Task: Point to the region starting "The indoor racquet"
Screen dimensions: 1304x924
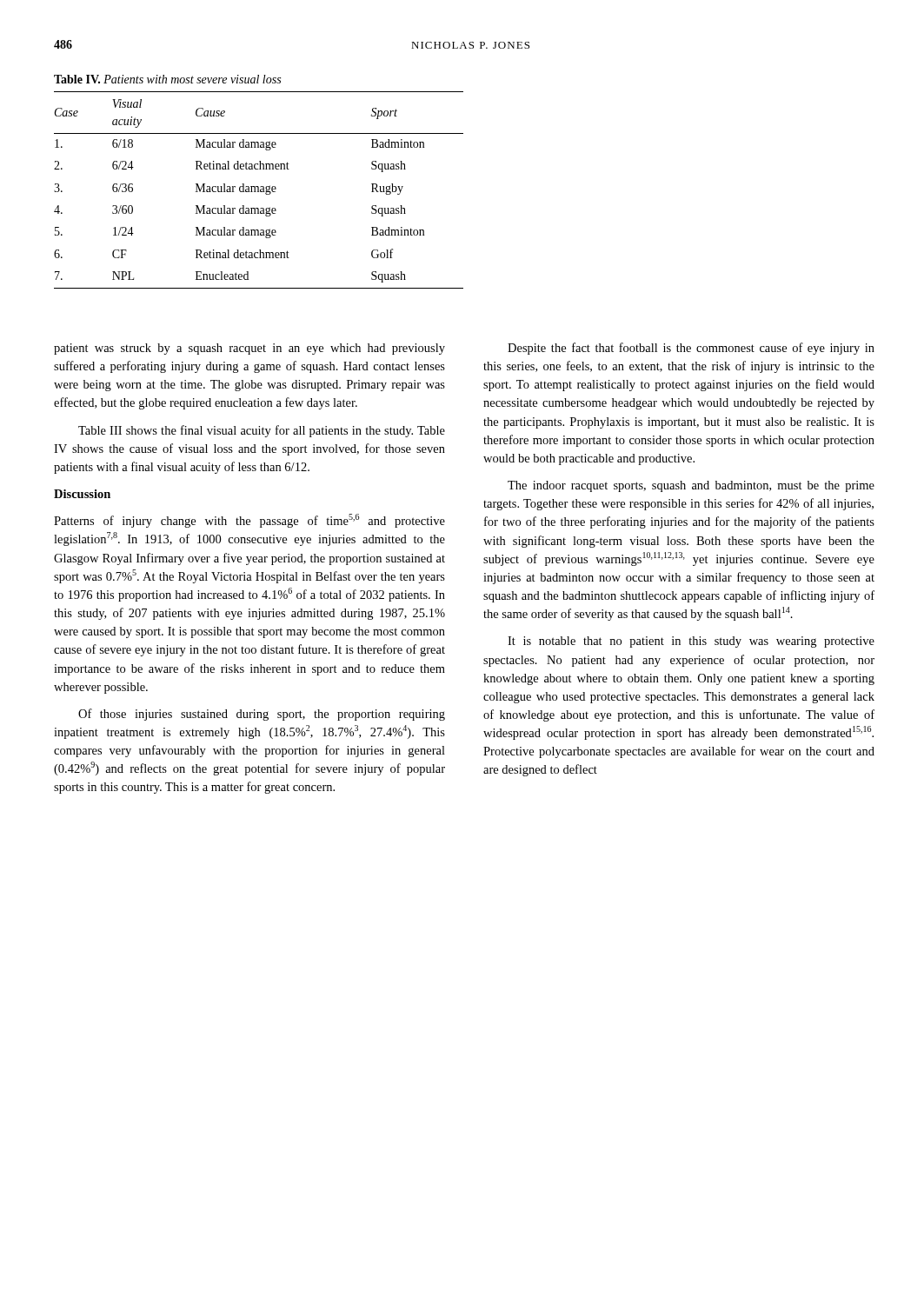Action: 679,550
